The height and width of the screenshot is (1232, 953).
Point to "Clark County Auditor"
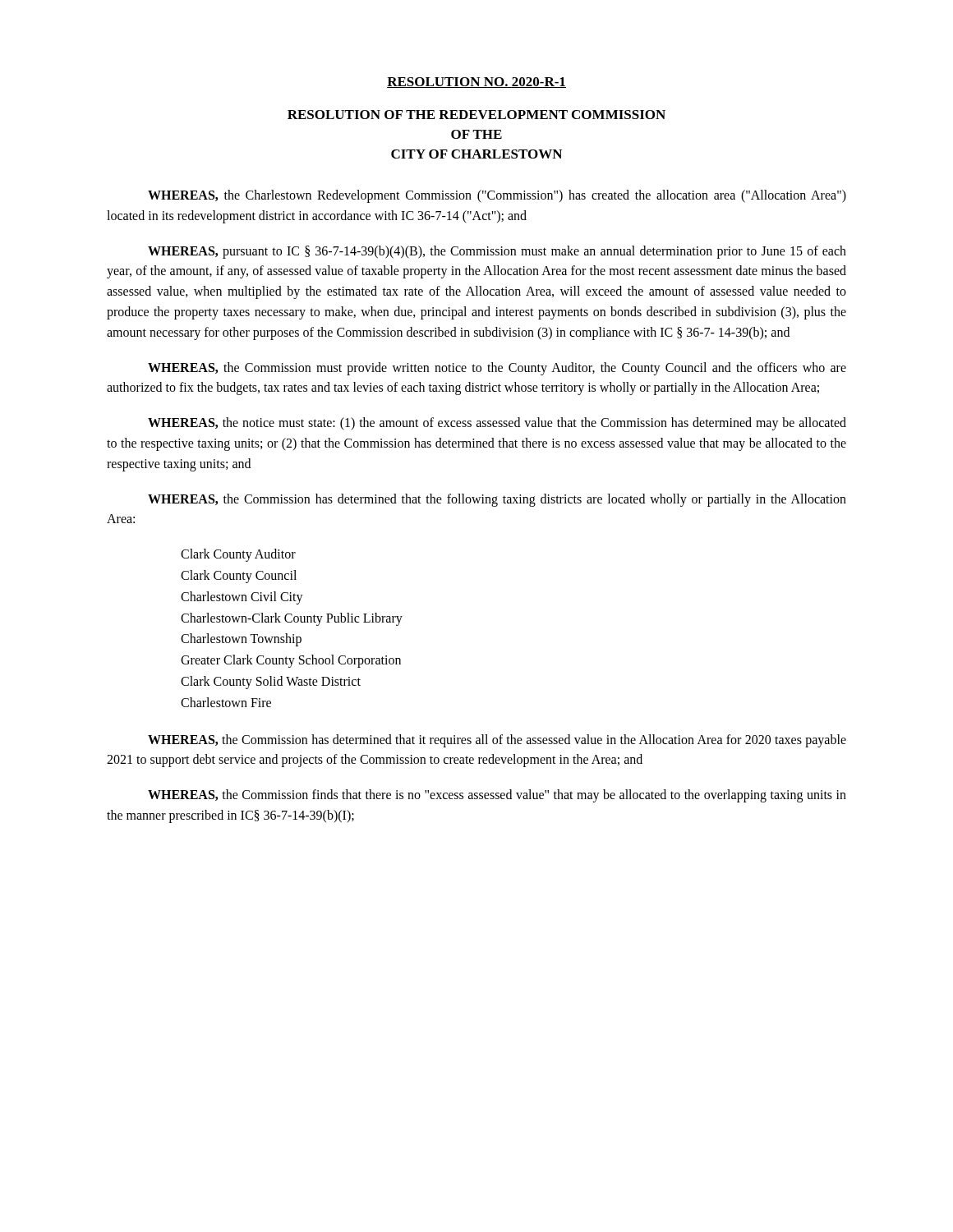(238, 554)
